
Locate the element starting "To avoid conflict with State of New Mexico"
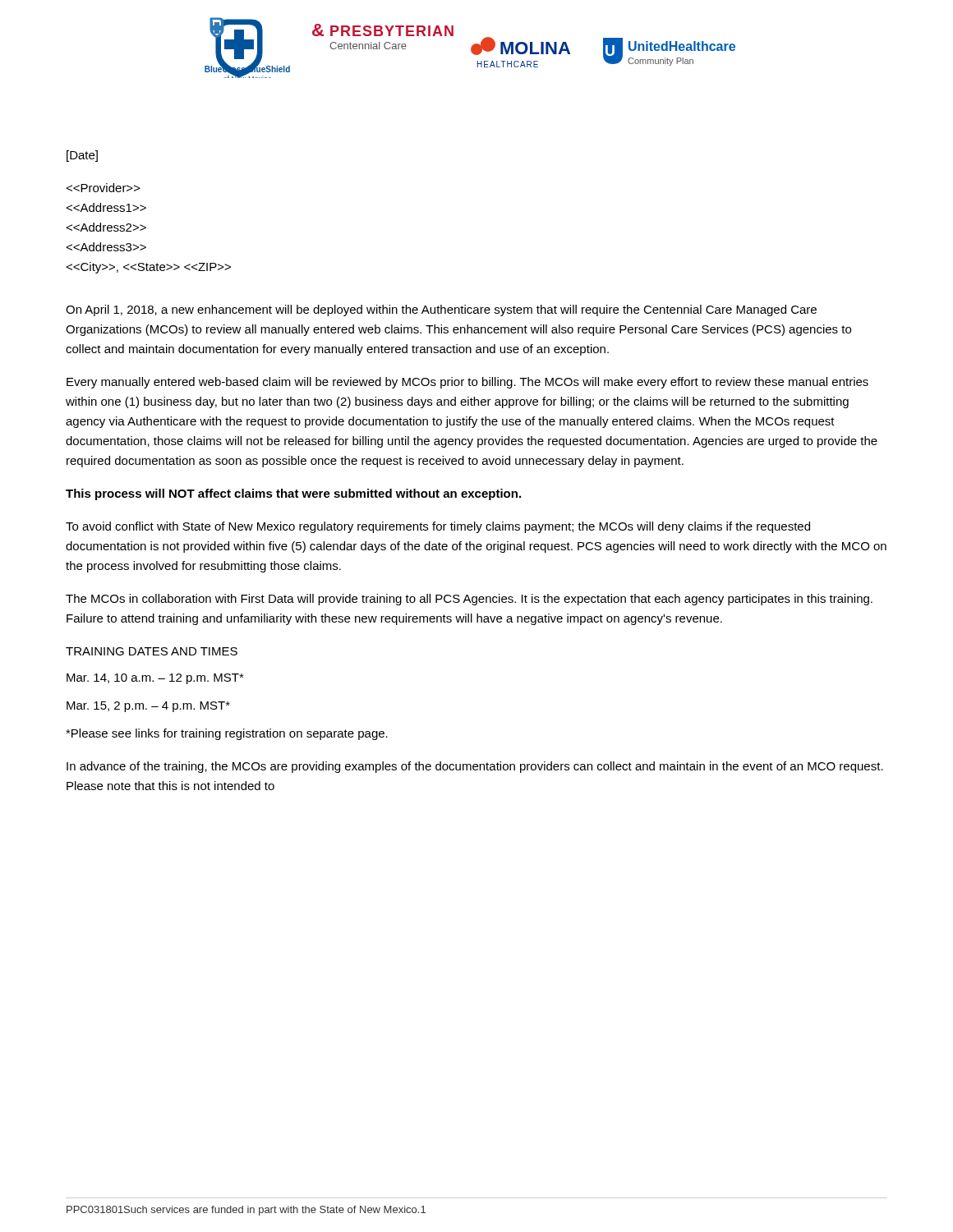[x=476, y=546]
